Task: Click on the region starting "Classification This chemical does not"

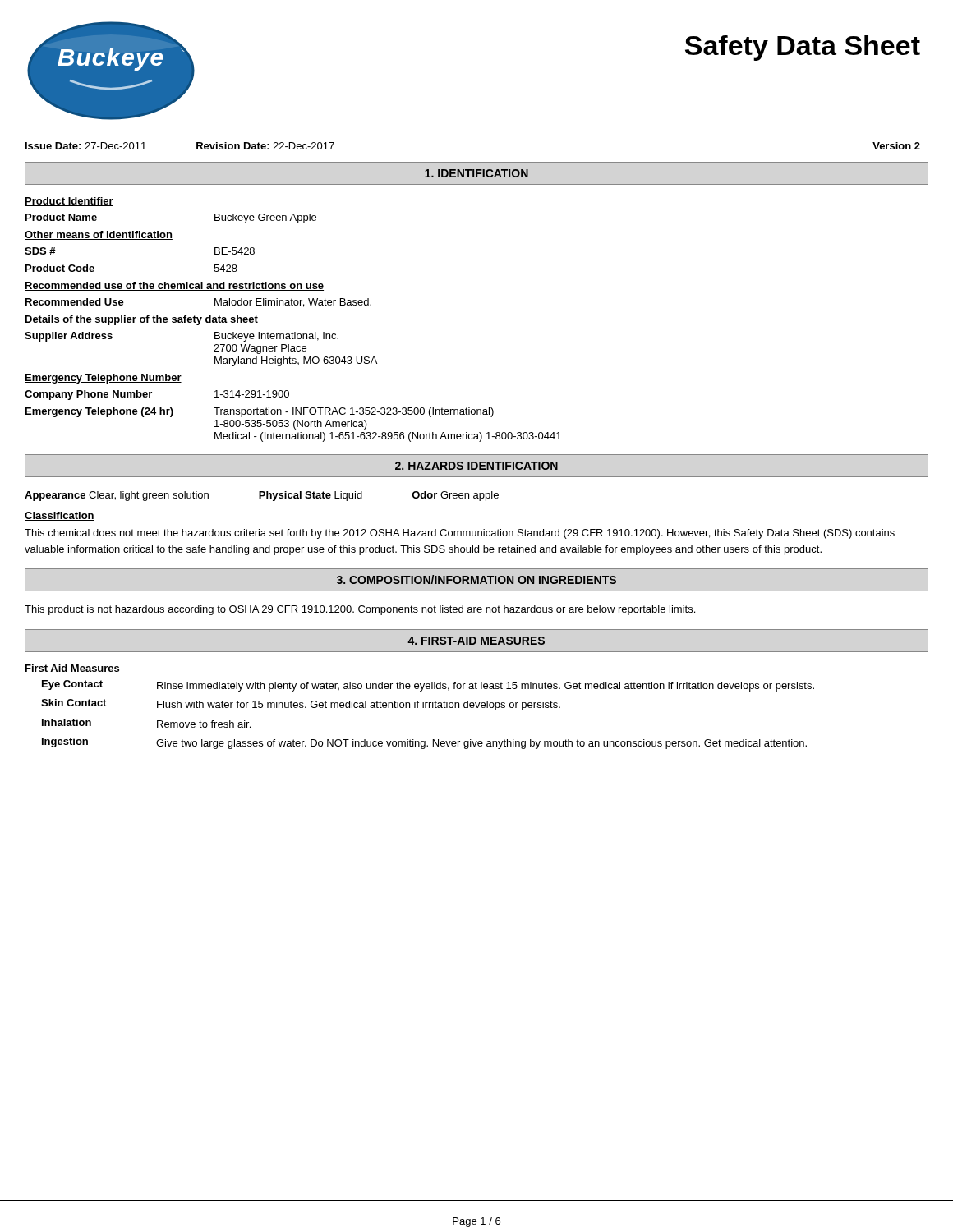Action: (x=476, y=533)
